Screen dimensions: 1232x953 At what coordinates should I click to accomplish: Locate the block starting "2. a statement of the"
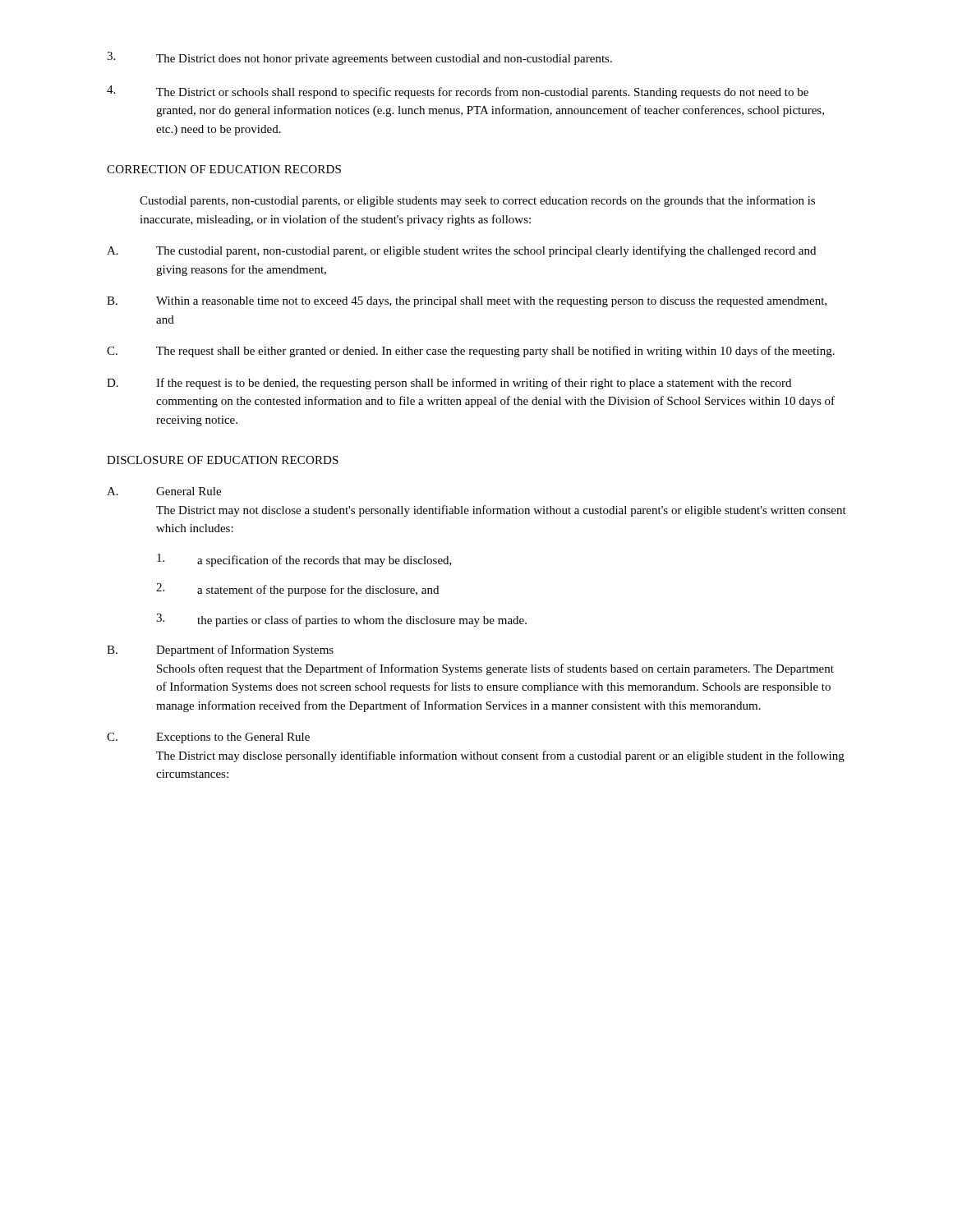click(297, 590)
